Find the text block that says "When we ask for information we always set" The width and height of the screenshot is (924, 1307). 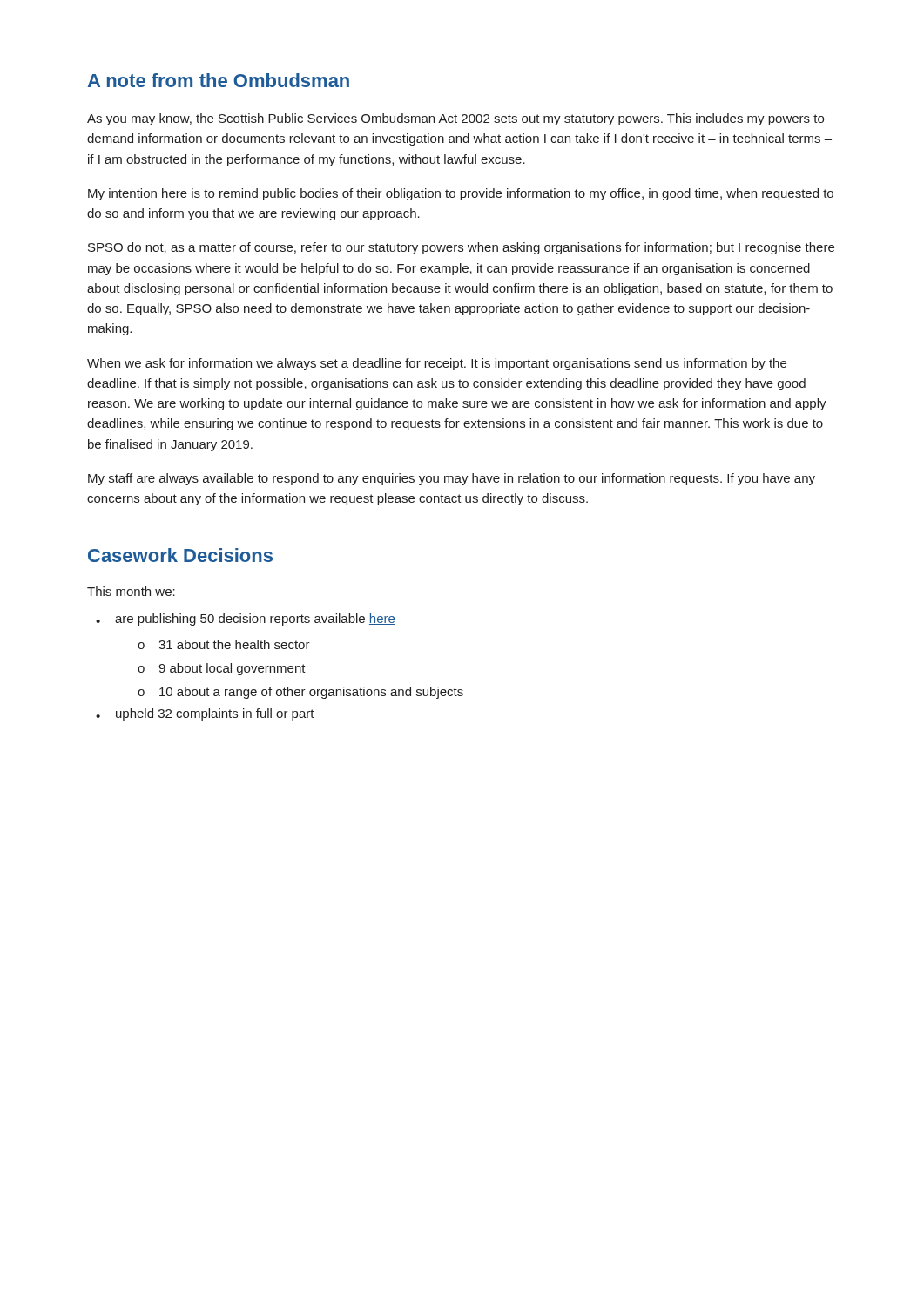[x=457, y=403]
